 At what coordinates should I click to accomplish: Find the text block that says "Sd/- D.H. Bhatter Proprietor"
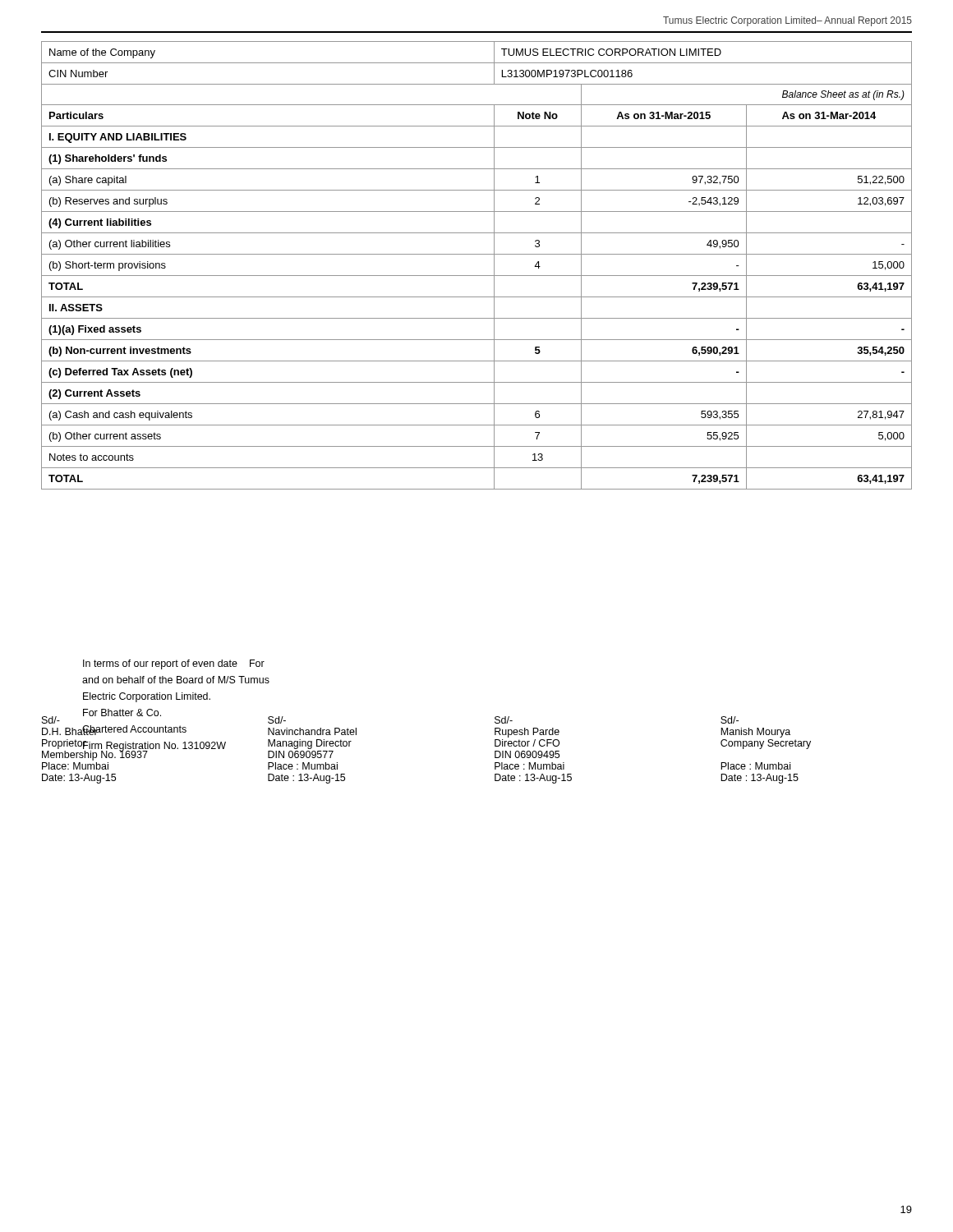[x=94, y=749]
